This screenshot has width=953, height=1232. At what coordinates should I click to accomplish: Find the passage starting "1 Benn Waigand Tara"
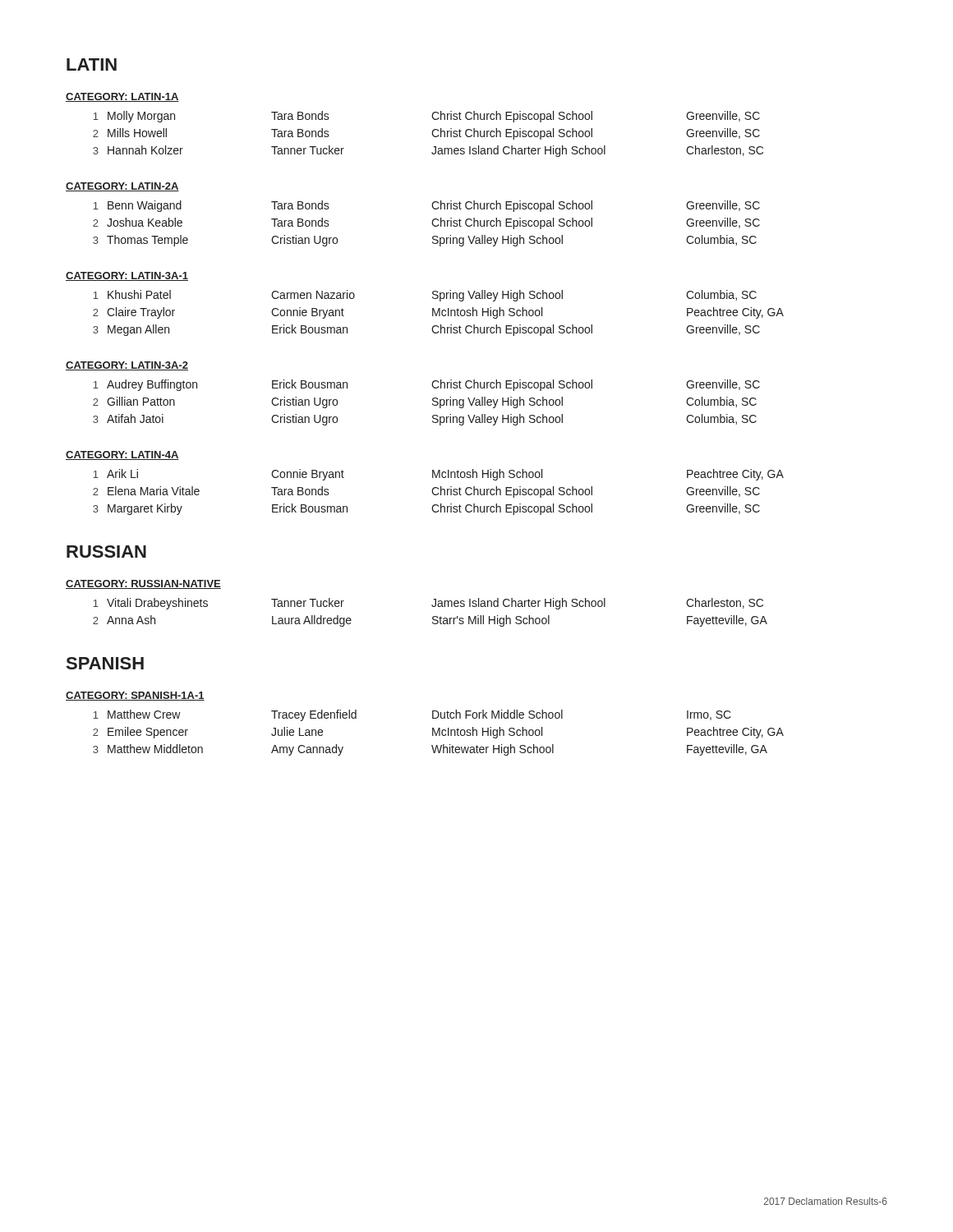(x=132, y=206)
